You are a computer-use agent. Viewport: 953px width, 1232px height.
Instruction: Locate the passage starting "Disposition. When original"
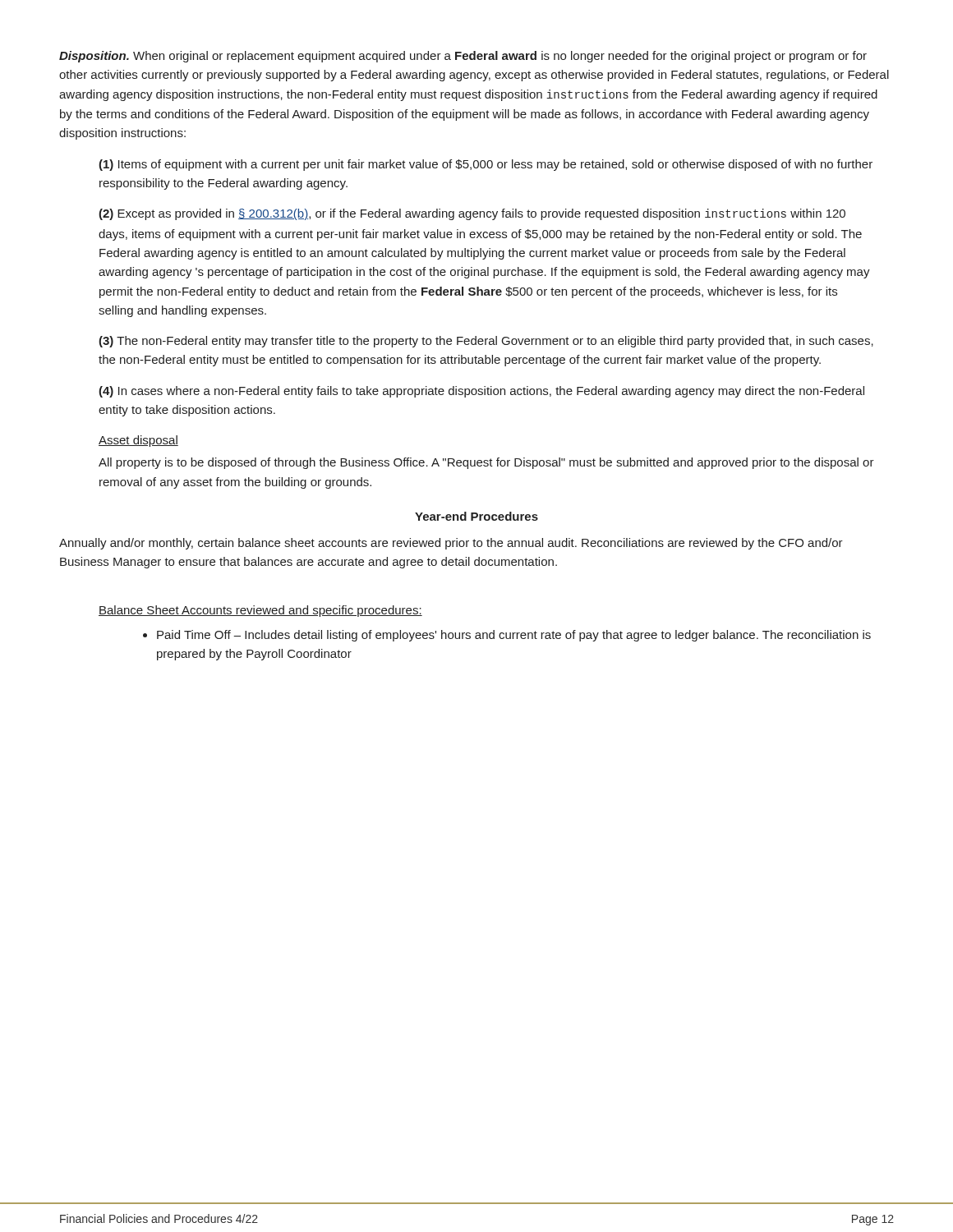pyautogui.click(x=474, y=94)
